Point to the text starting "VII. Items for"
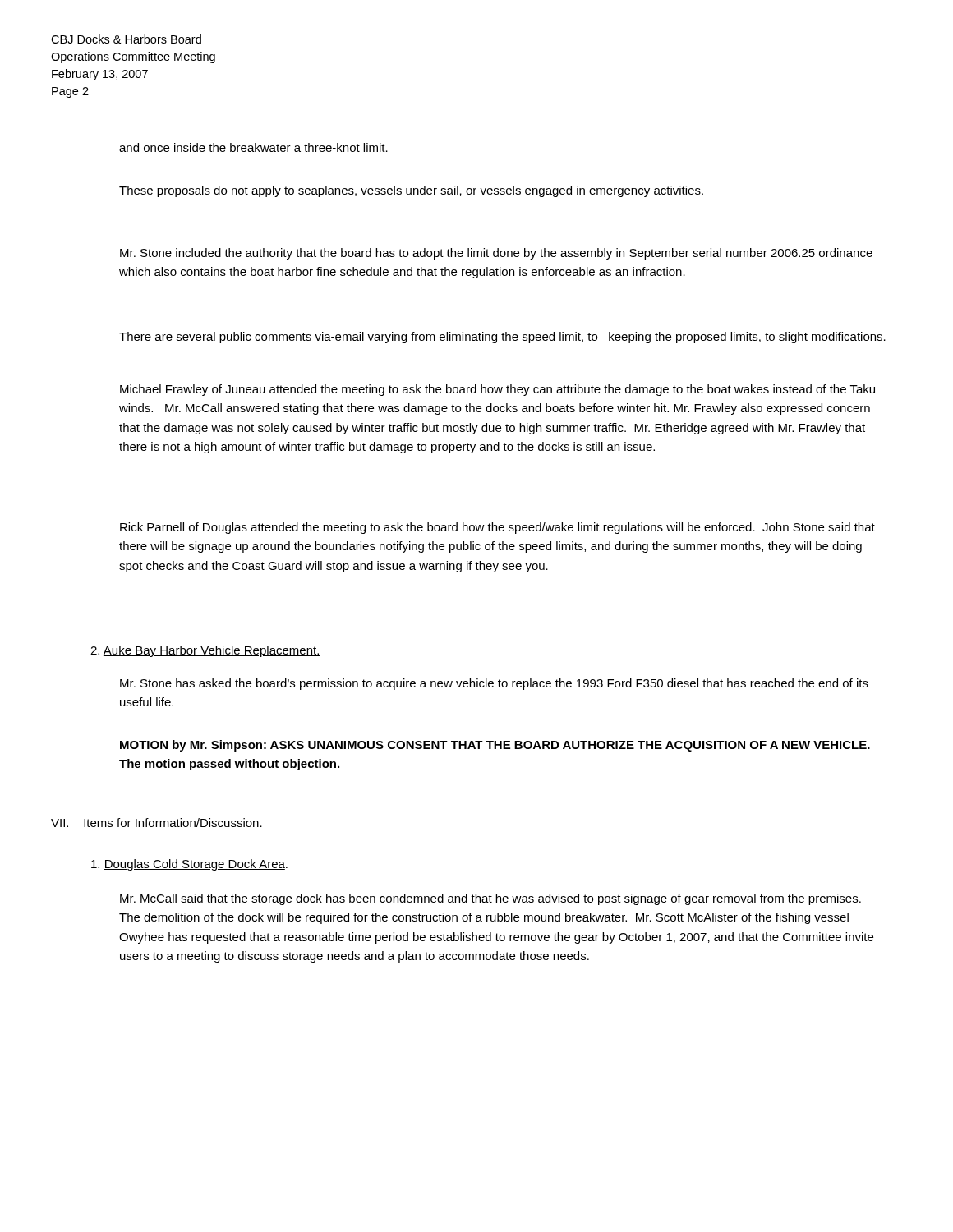This screenshot has width=953, height=1232. (x=157, y=823)
